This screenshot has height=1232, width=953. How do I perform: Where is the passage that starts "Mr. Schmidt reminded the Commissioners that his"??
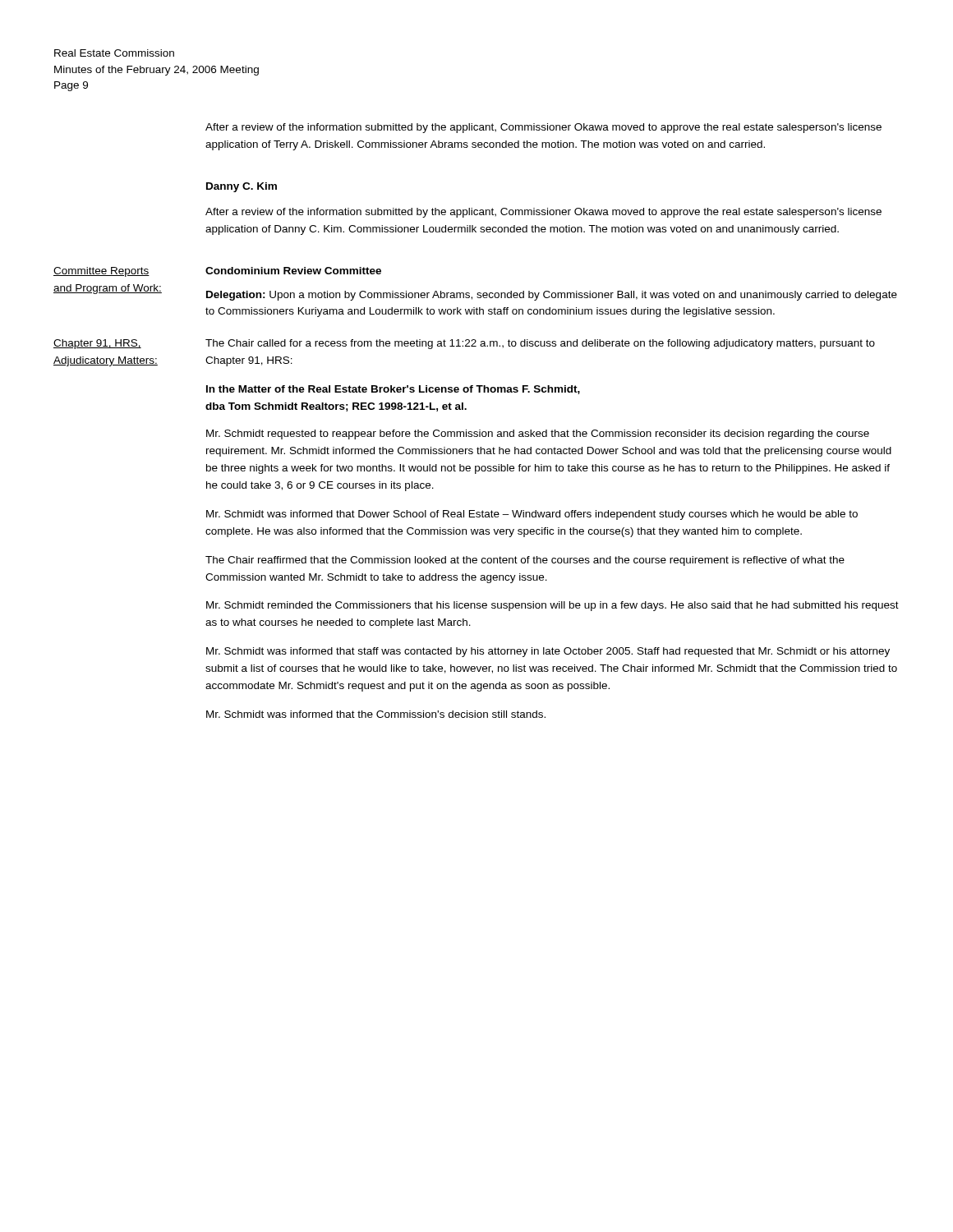[x=553, y=615]
